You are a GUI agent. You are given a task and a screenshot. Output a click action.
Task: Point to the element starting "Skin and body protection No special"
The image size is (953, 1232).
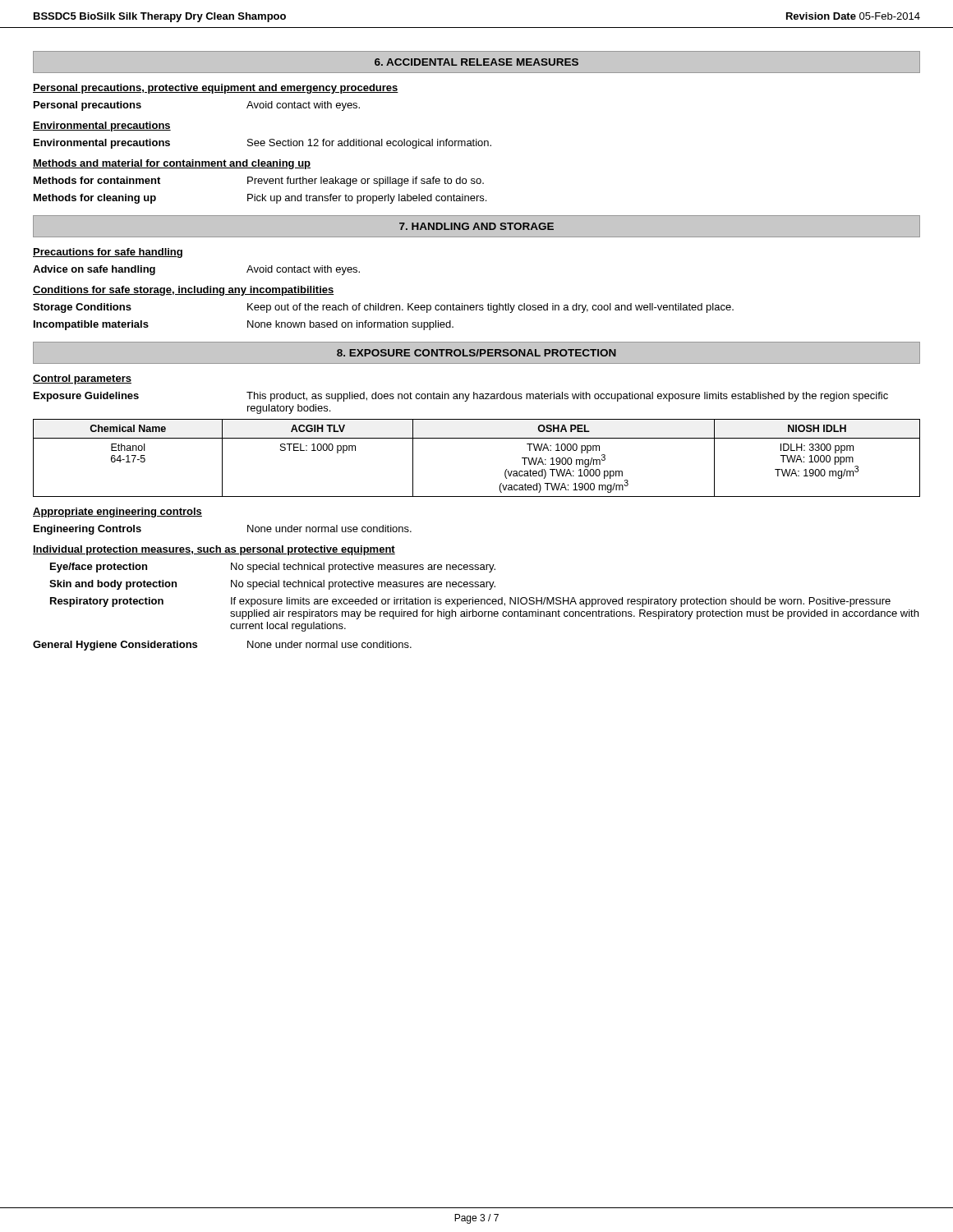(476, 584)
